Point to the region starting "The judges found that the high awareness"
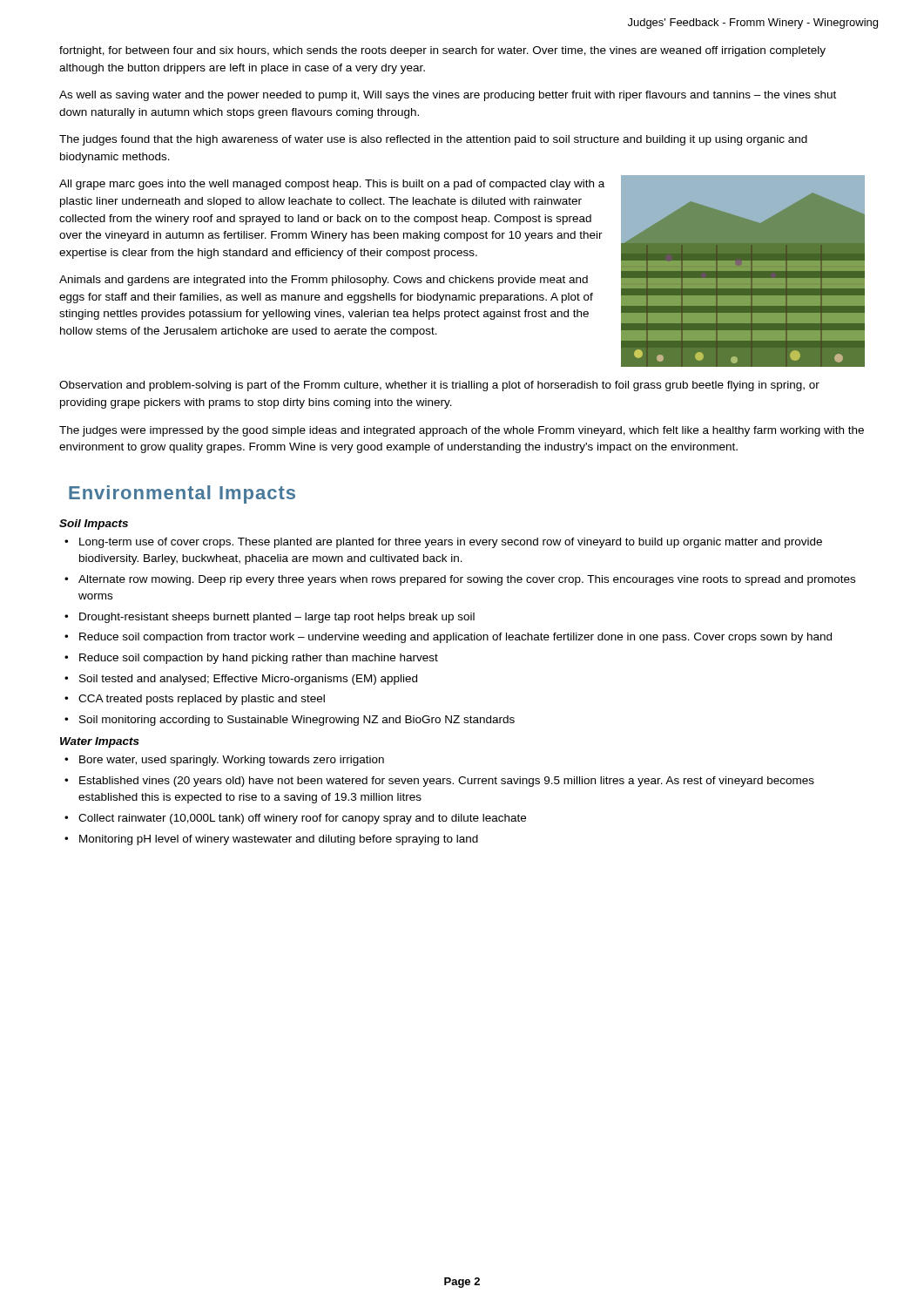The height and width of the screenshot is (1307, 924). [433, 148]
